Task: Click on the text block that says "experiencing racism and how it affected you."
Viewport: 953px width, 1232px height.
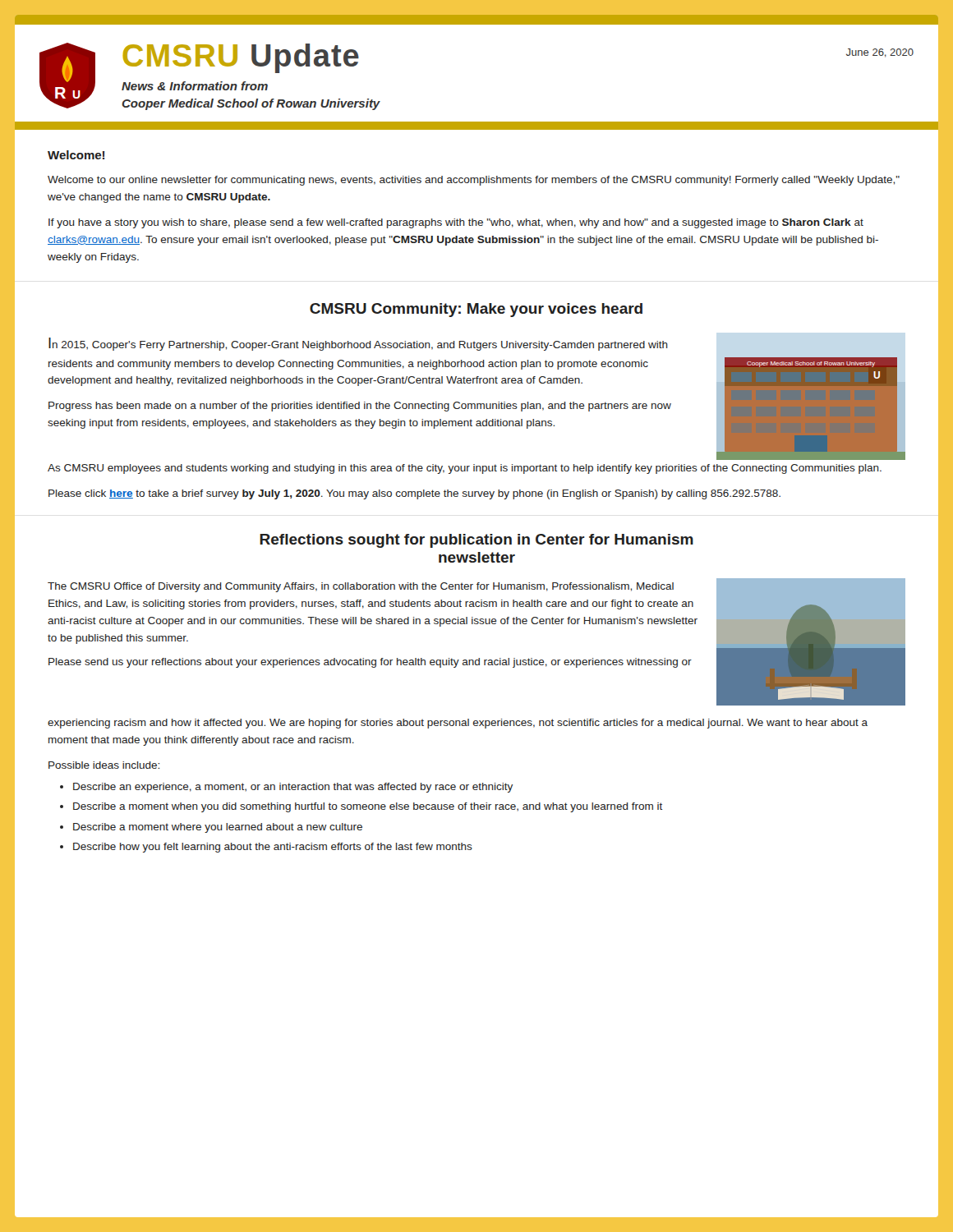Action: (476, 732)
